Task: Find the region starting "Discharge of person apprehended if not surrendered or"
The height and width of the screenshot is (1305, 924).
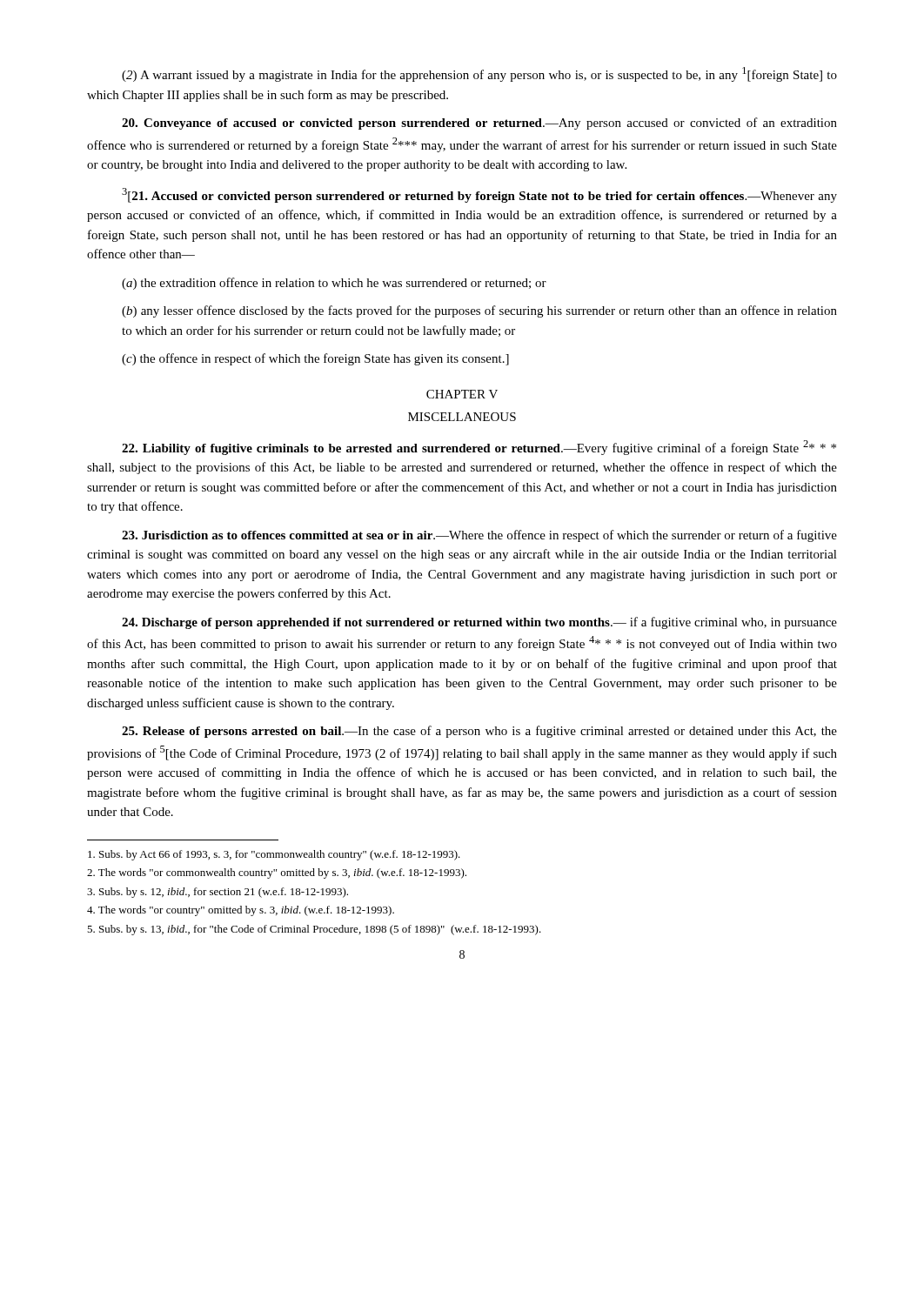Action: pos(462,662)
